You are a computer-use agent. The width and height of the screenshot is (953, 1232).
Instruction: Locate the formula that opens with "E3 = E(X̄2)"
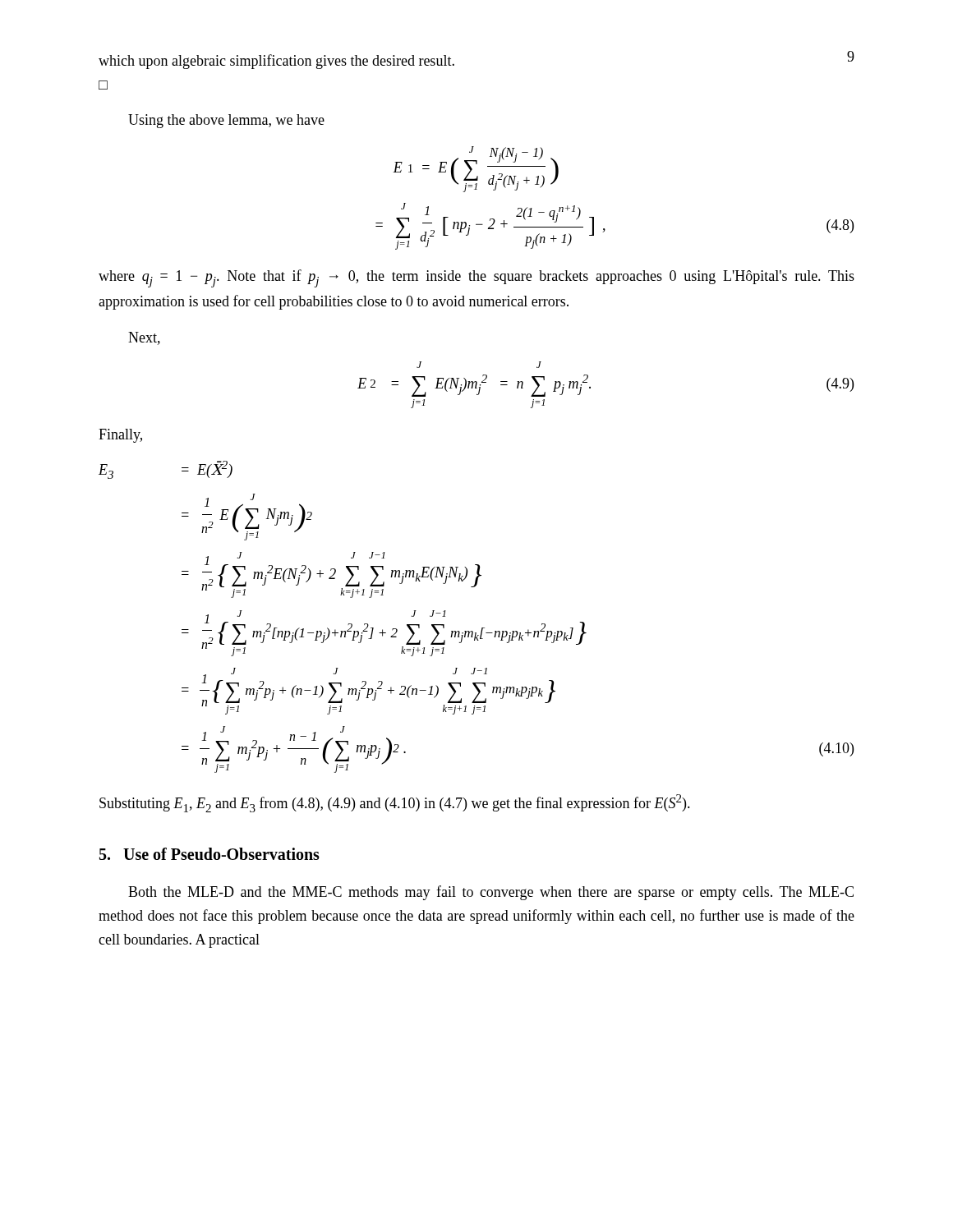pos(476,615)
